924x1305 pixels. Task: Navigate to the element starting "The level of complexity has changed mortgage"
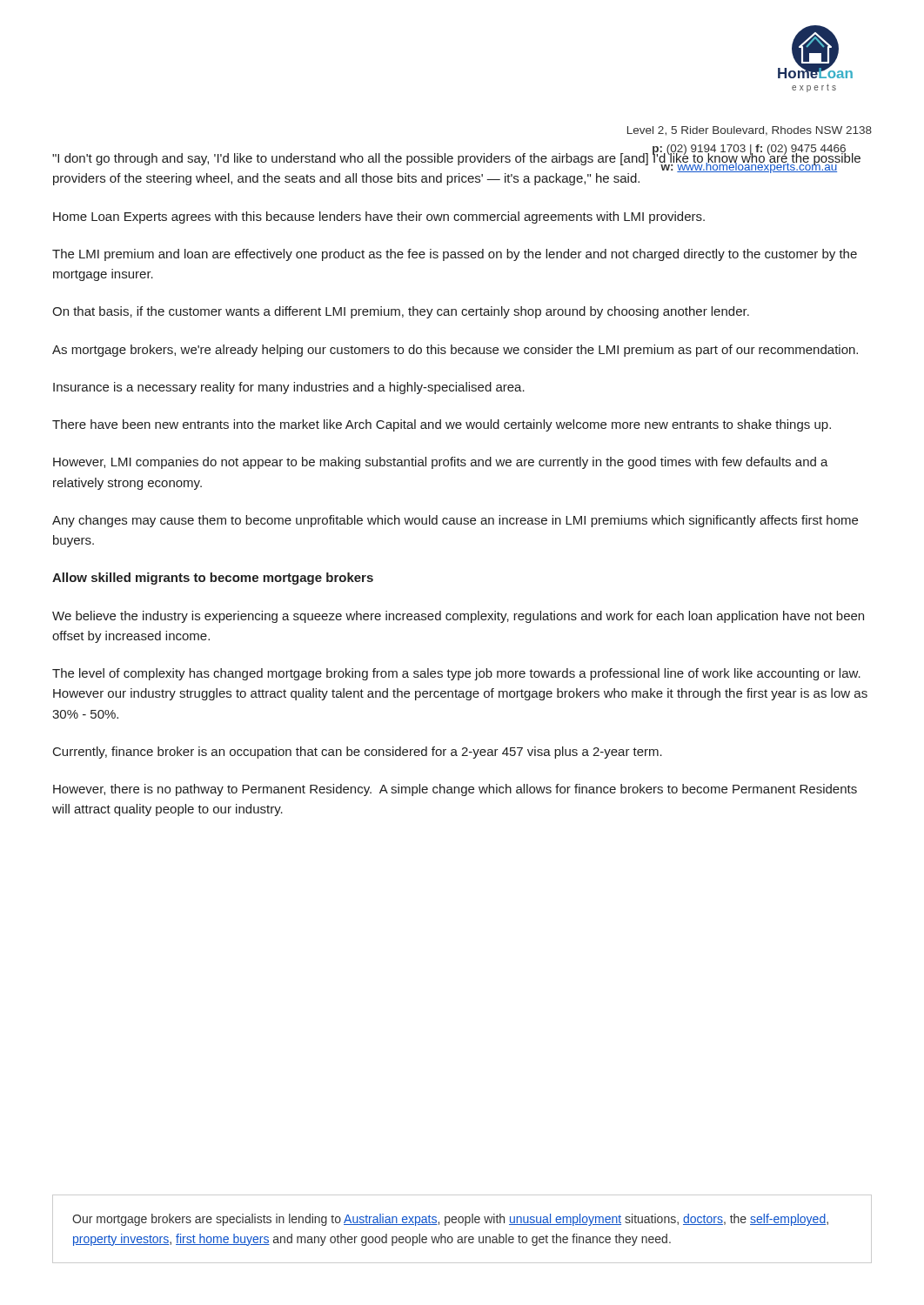click(x=460, y=693)
